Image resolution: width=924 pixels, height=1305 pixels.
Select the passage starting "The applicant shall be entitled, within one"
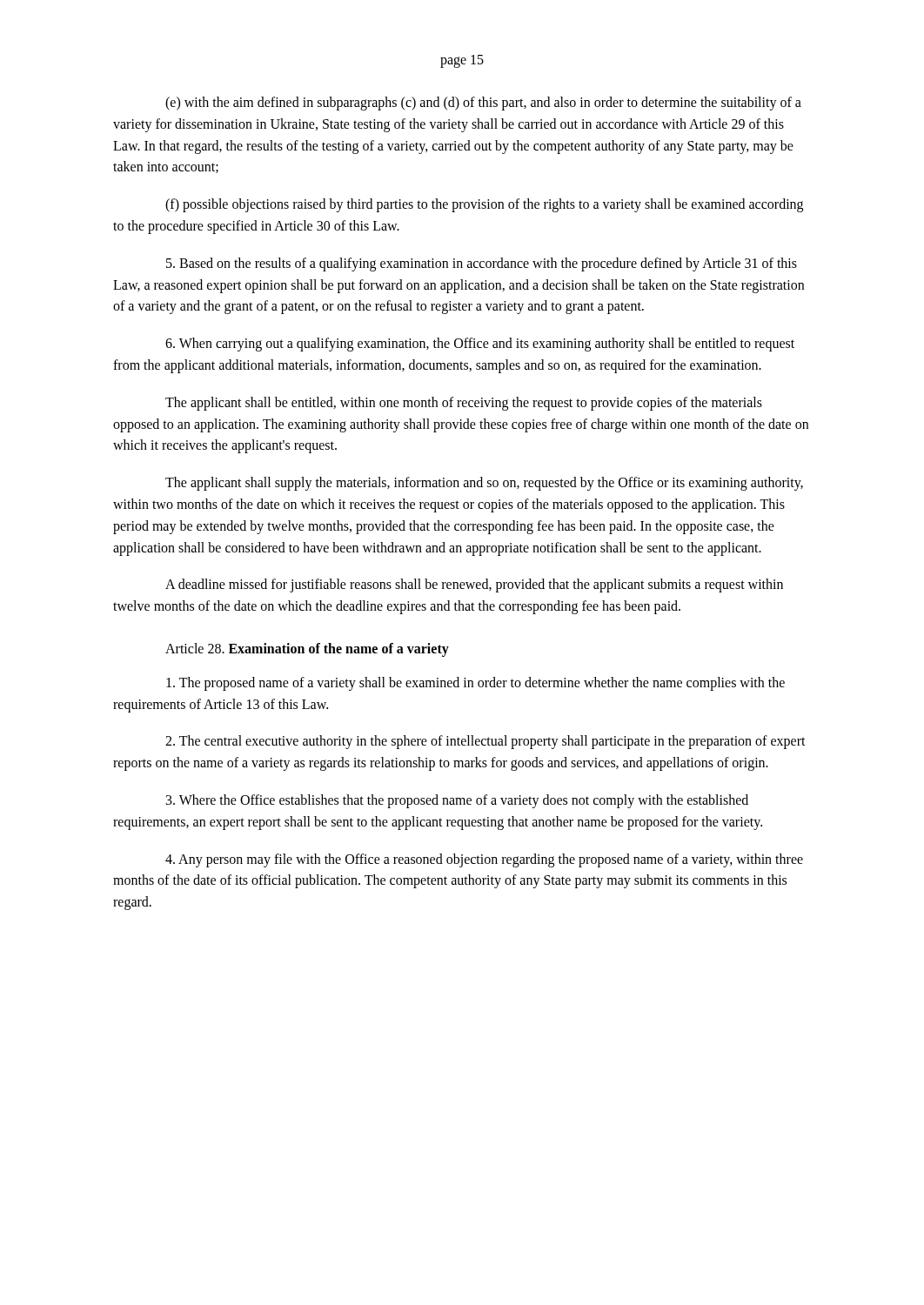coord(462,425)
